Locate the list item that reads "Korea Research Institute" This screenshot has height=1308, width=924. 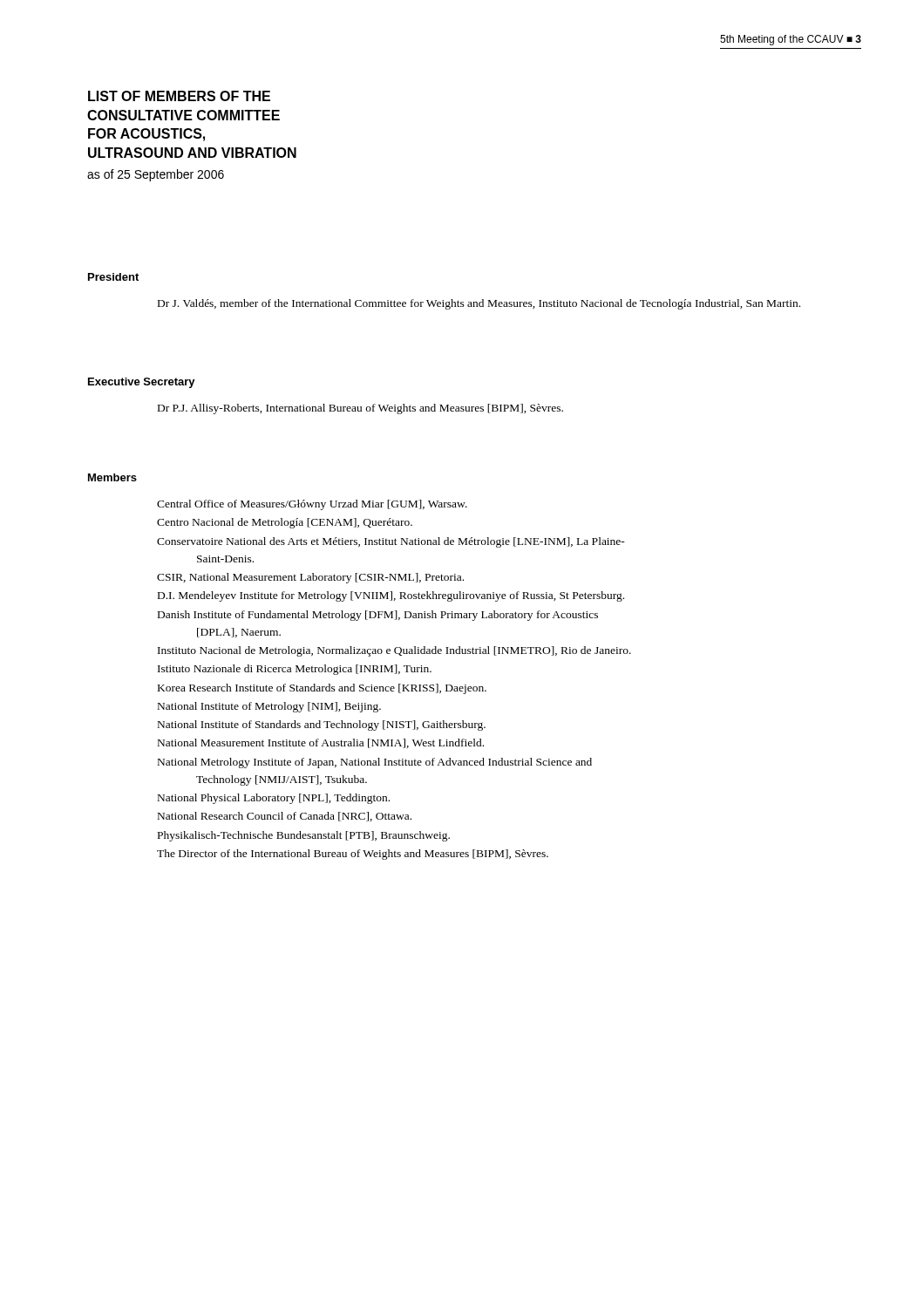[322, 687]
